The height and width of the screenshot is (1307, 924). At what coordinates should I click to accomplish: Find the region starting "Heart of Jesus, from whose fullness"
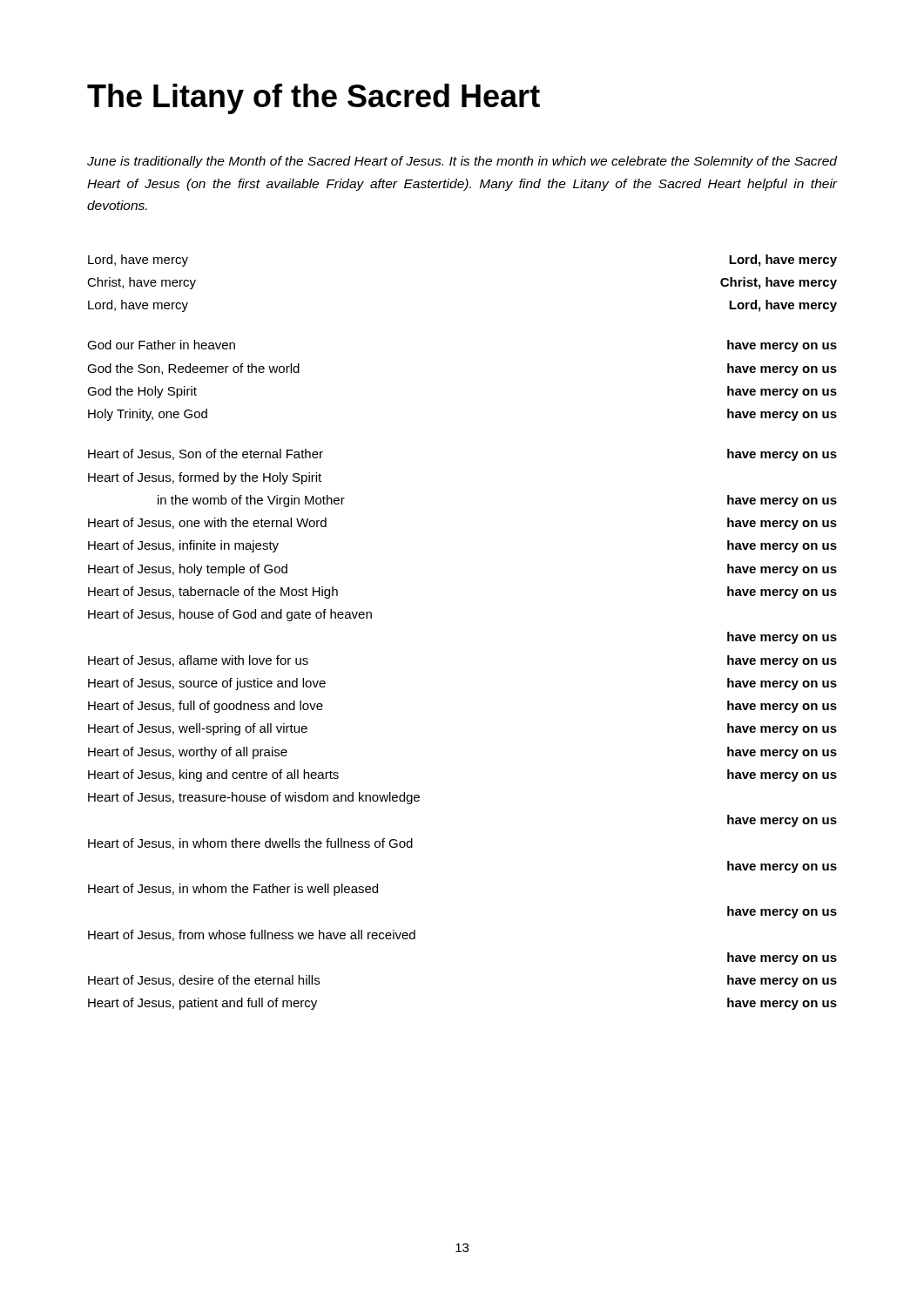(x=252, y=935)
